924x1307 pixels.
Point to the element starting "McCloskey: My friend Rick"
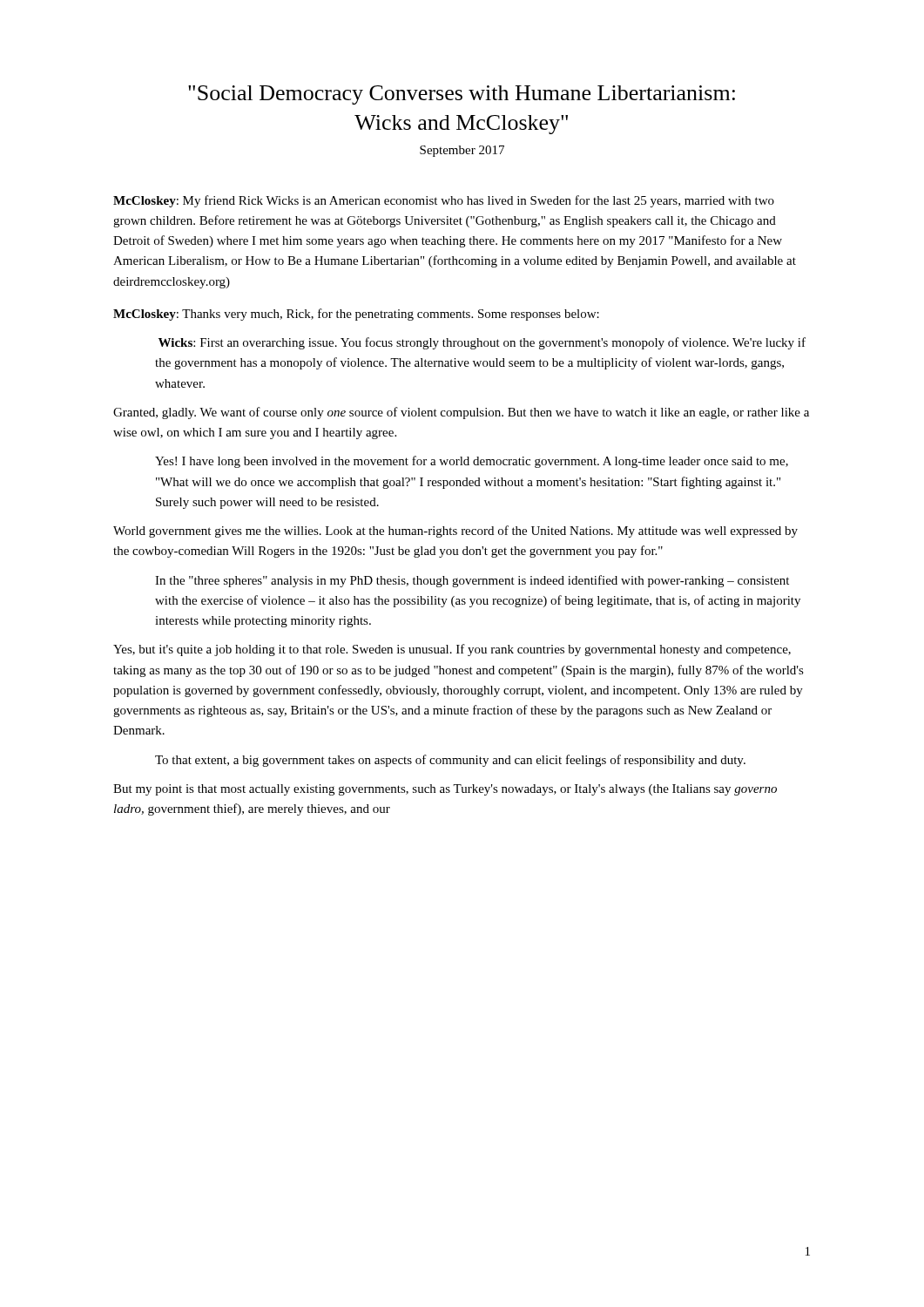455,241
